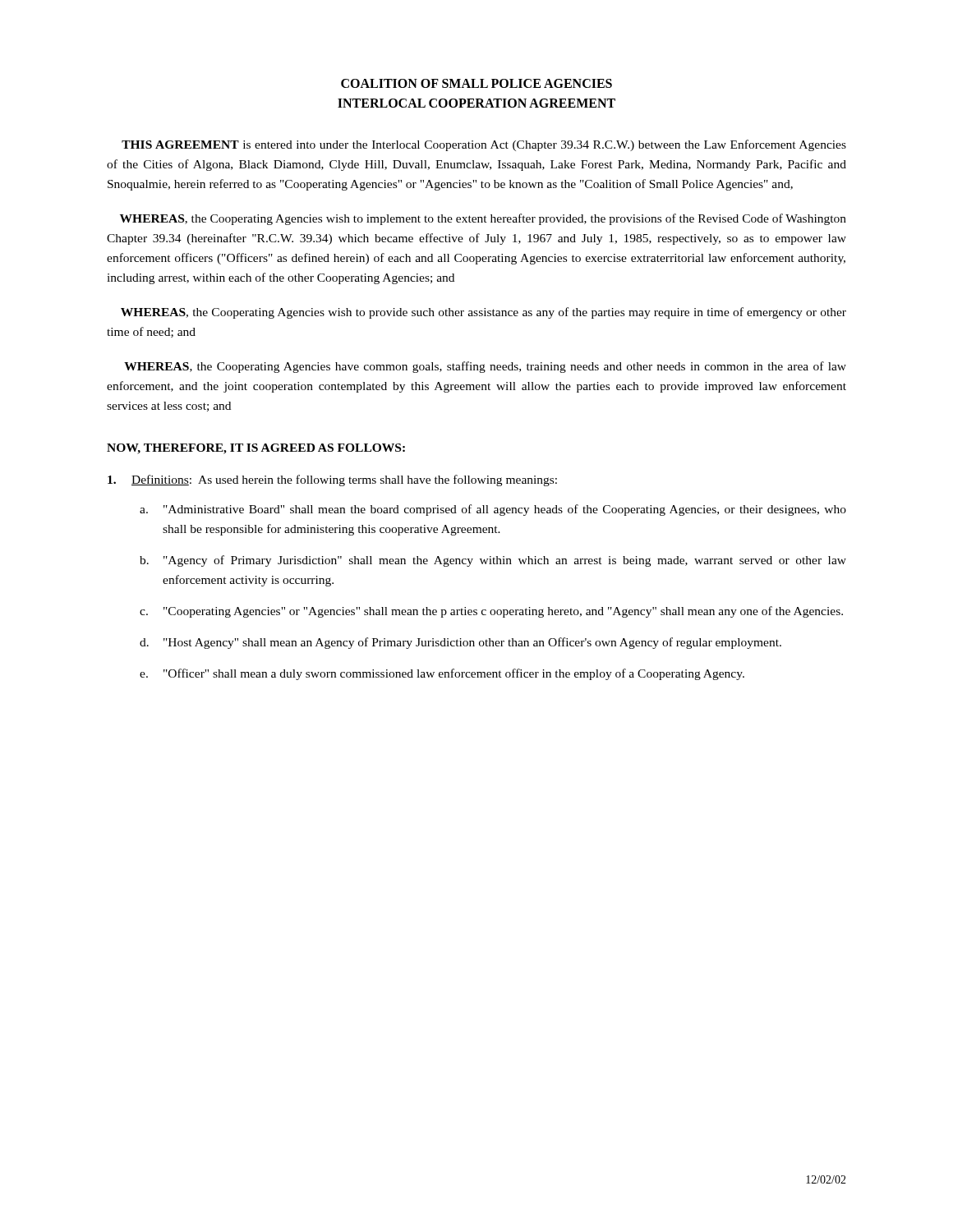Locate the passage starting "THIS AGREEMENT is entered into under"
Screen dimensions: 1232x953
[476, 164]
